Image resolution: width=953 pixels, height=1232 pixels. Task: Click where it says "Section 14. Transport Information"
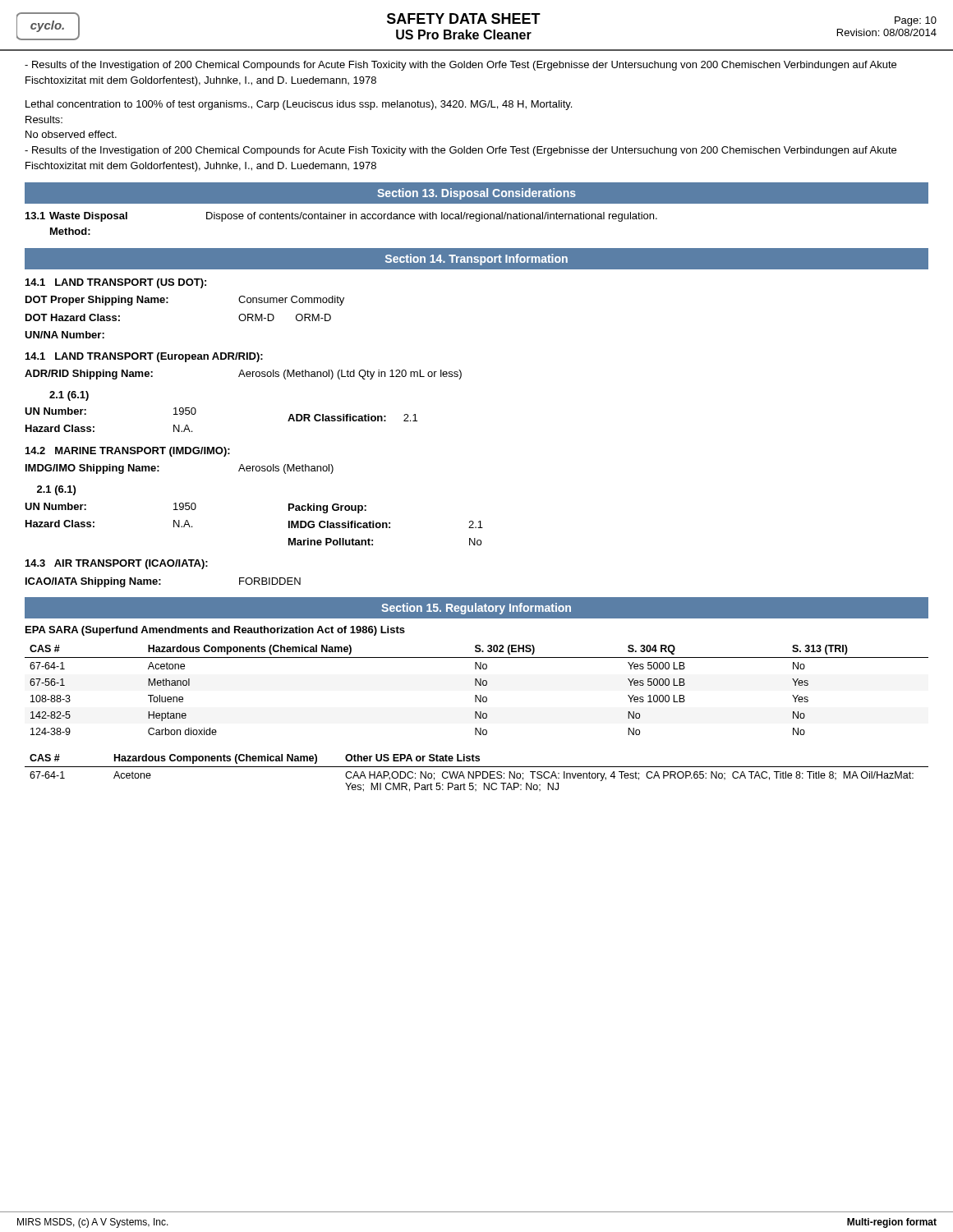(x=476, y=258)
